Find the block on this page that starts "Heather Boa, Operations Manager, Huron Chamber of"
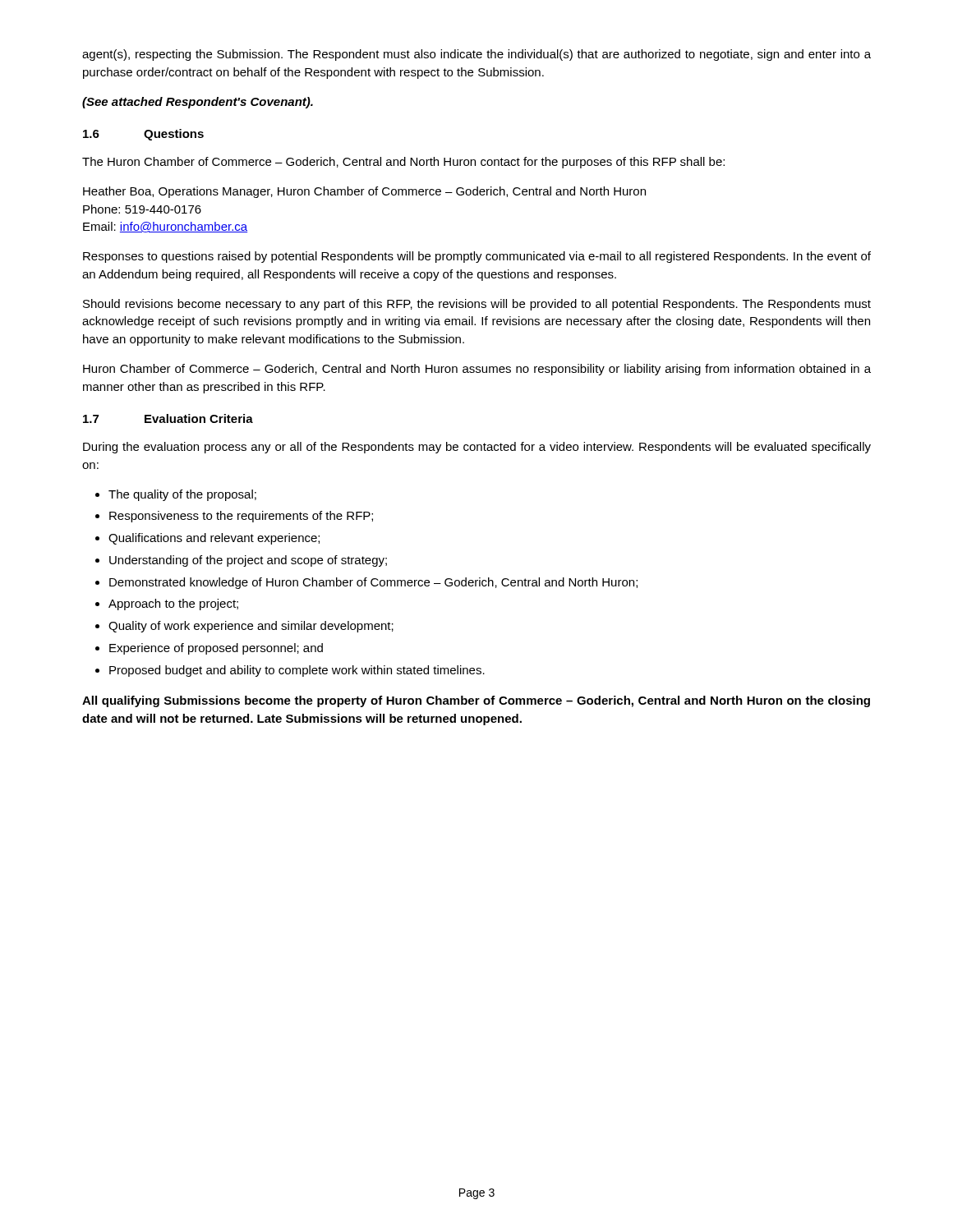This screenshot has width=953, height=1232. tap(364, 192)
